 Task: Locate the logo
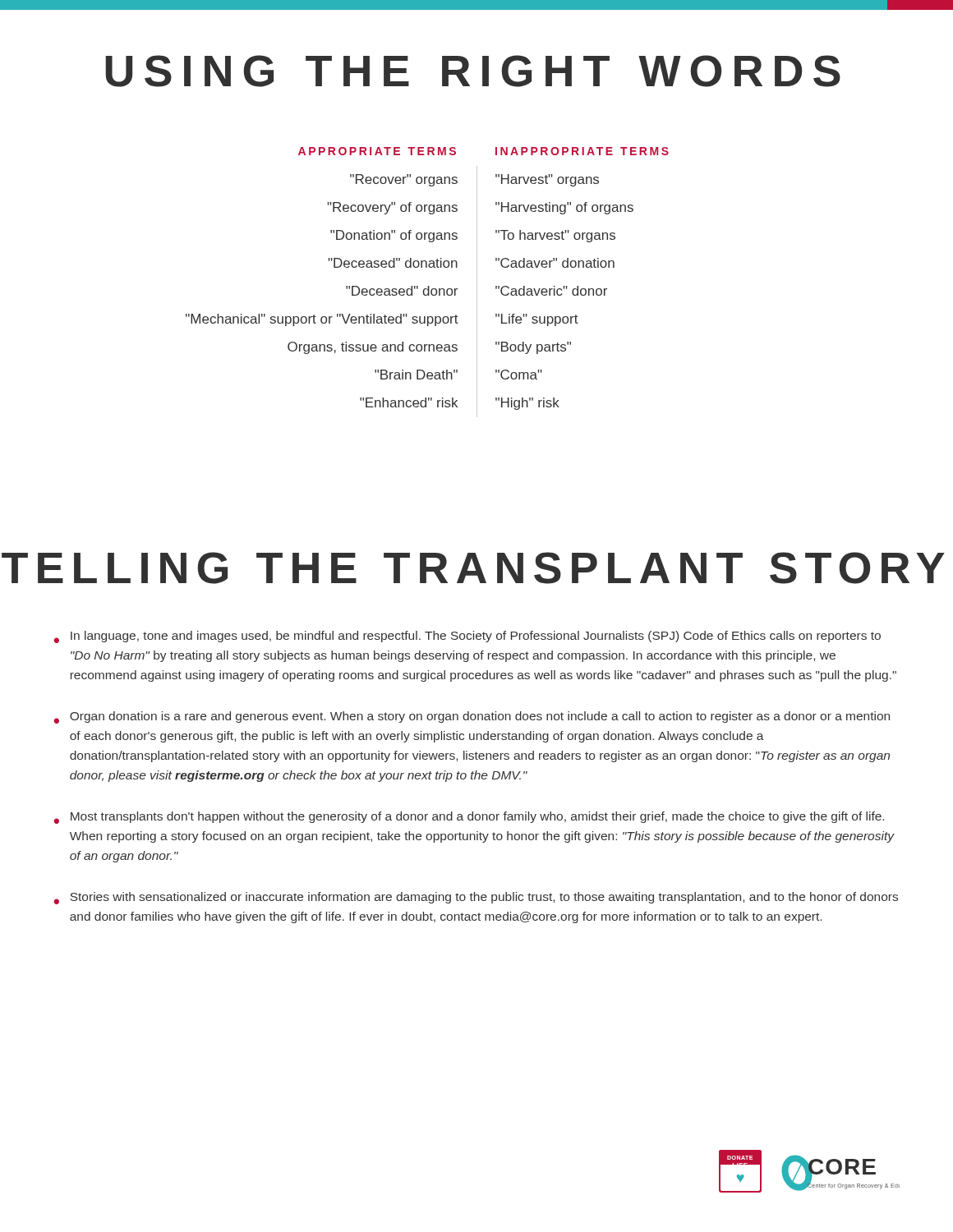tap(809, 1175)
